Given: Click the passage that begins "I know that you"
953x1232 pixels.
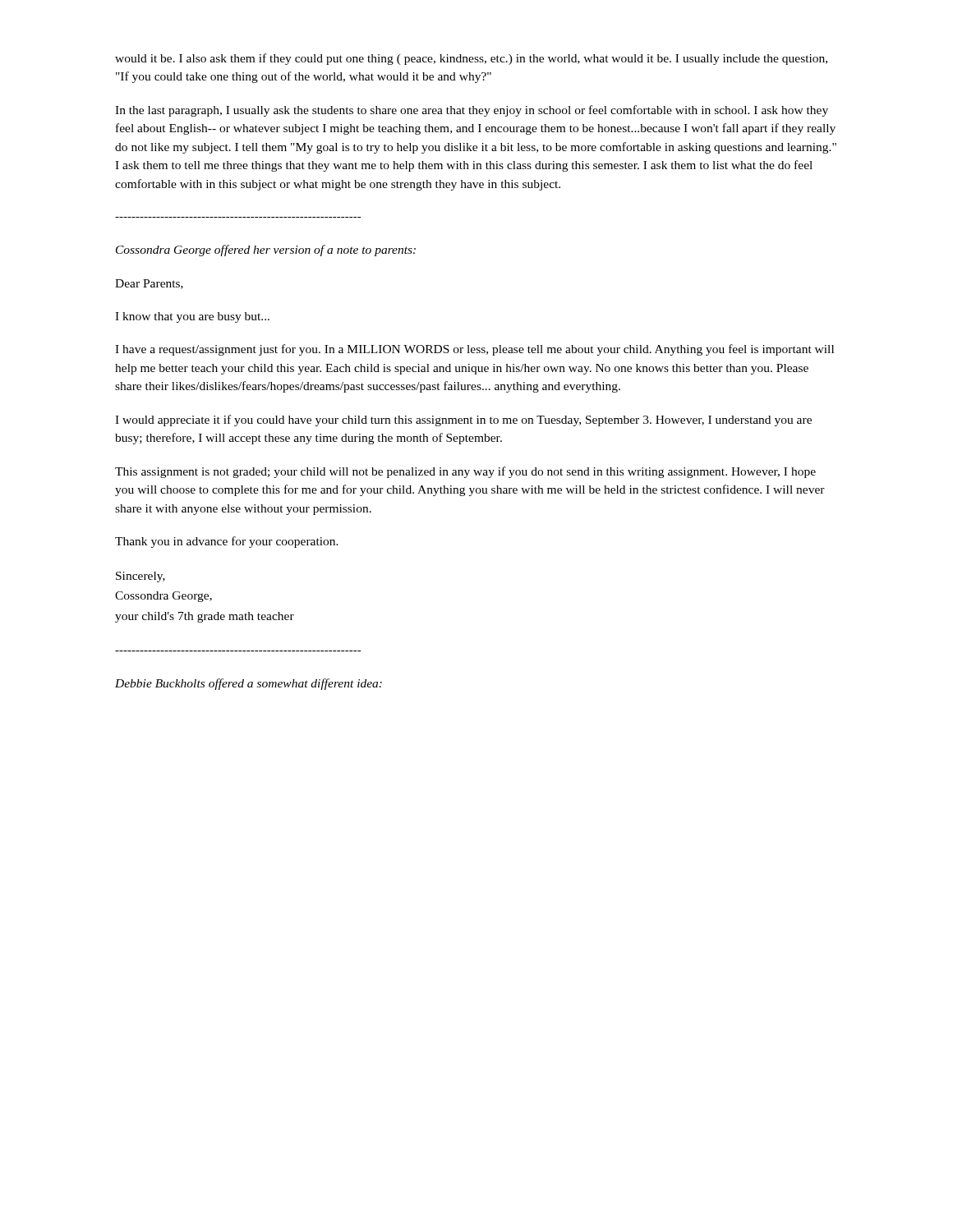Looking at the screenshot, I should [x=193, y=316].
